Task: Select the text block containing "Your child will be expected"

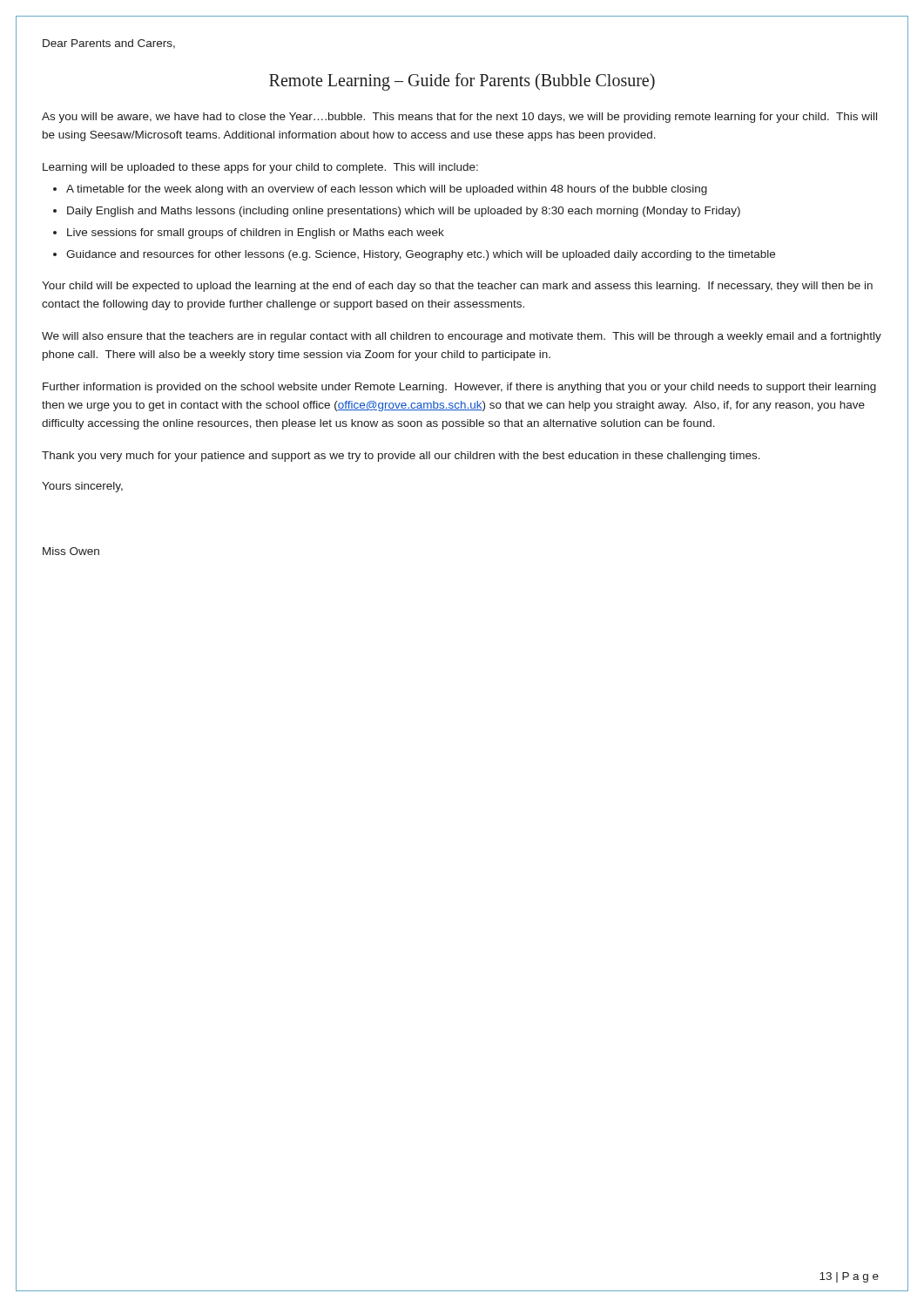Action: pos(457,295)
